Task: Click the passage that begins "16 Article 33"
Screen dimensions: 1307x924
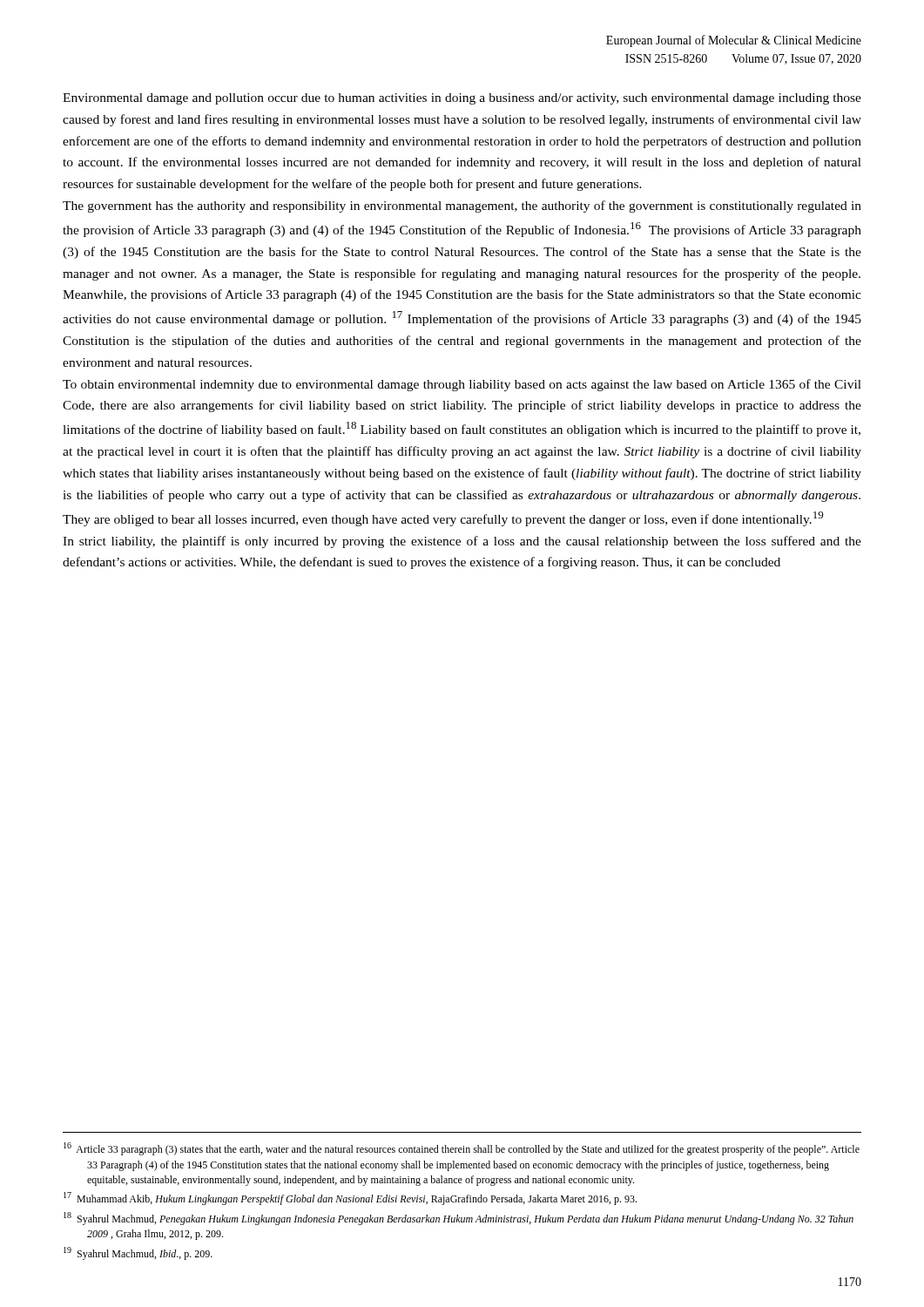Action: tap(462, 1201)
